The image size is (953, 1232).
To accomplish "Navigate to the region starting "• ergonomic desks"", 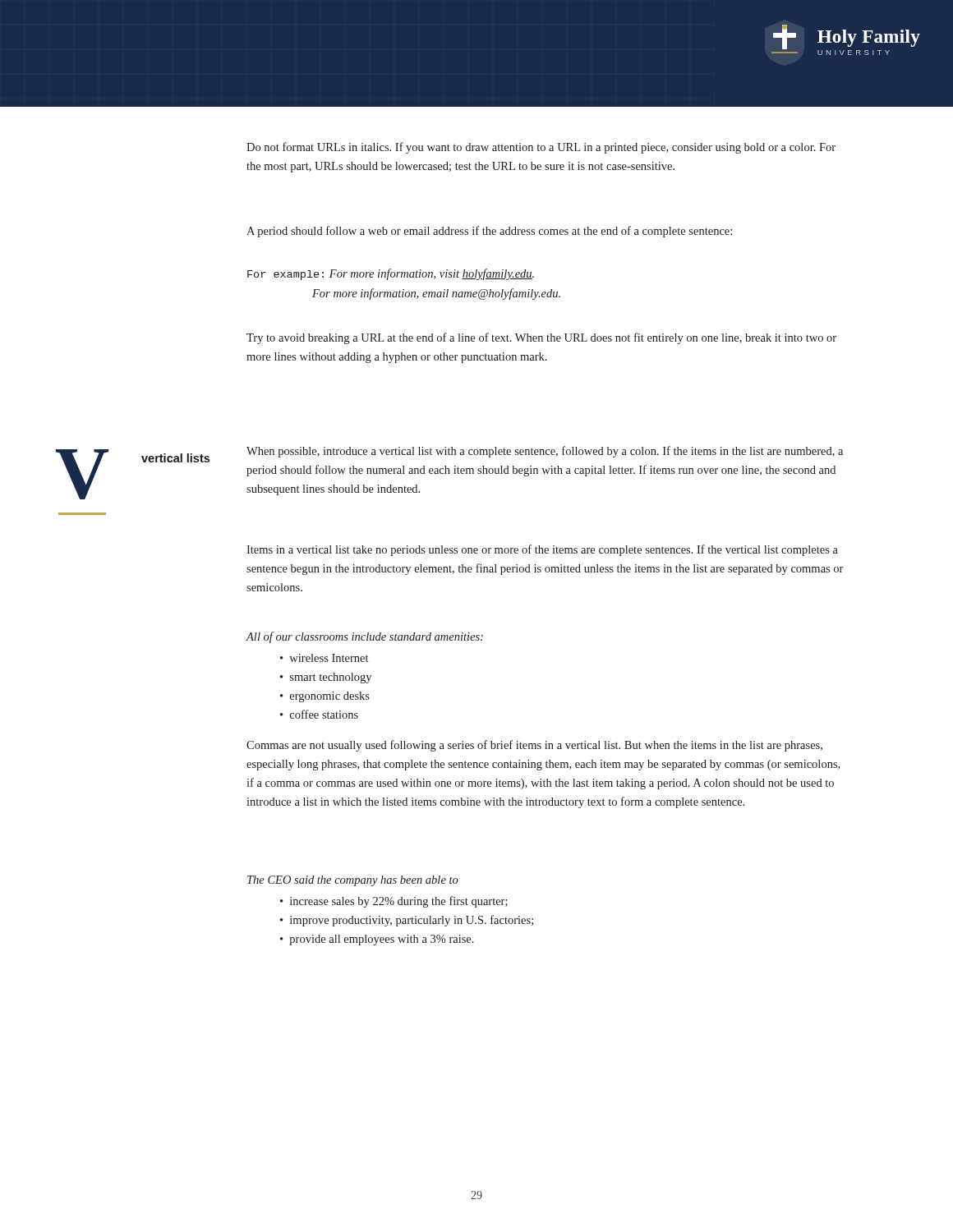I will 324,696.
